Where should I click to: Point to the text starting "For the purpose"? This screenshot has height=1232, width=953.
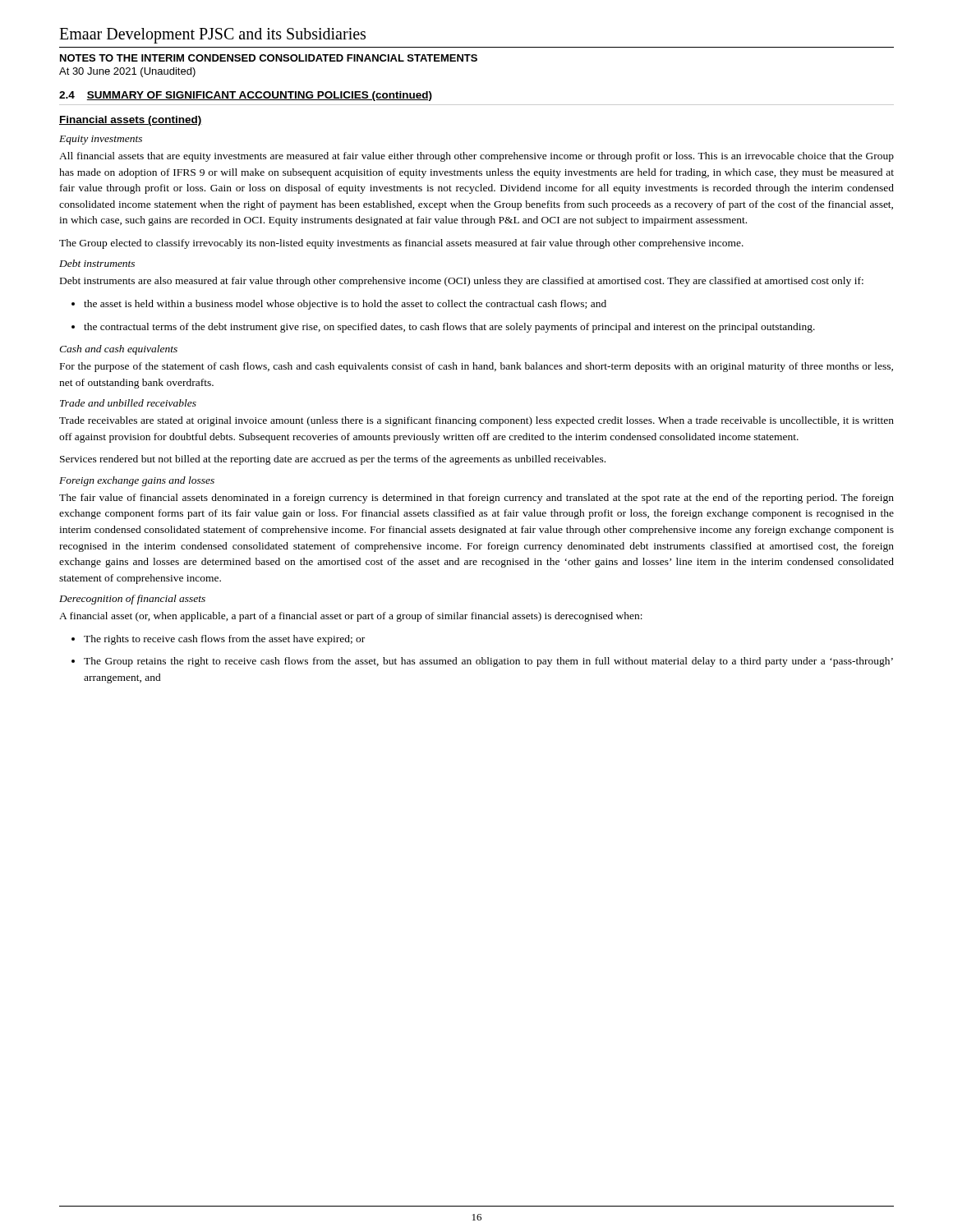point(476,374)
